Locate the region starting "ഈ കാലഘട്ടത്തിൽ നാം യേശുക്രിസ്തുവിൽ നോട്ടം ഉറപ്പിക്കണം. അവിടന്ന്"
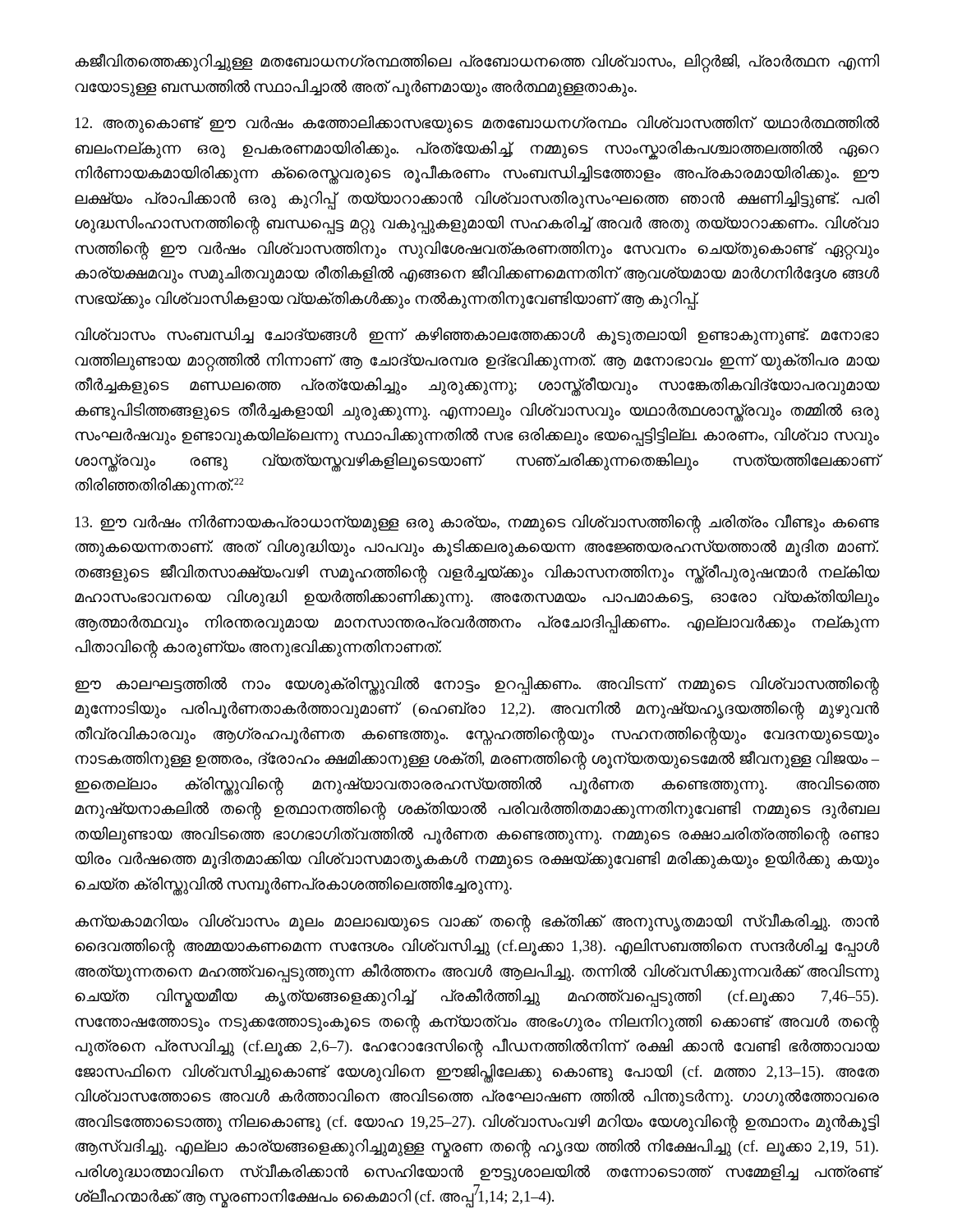The height and width of the screenshot is (1232, 953). click(476, 784)
